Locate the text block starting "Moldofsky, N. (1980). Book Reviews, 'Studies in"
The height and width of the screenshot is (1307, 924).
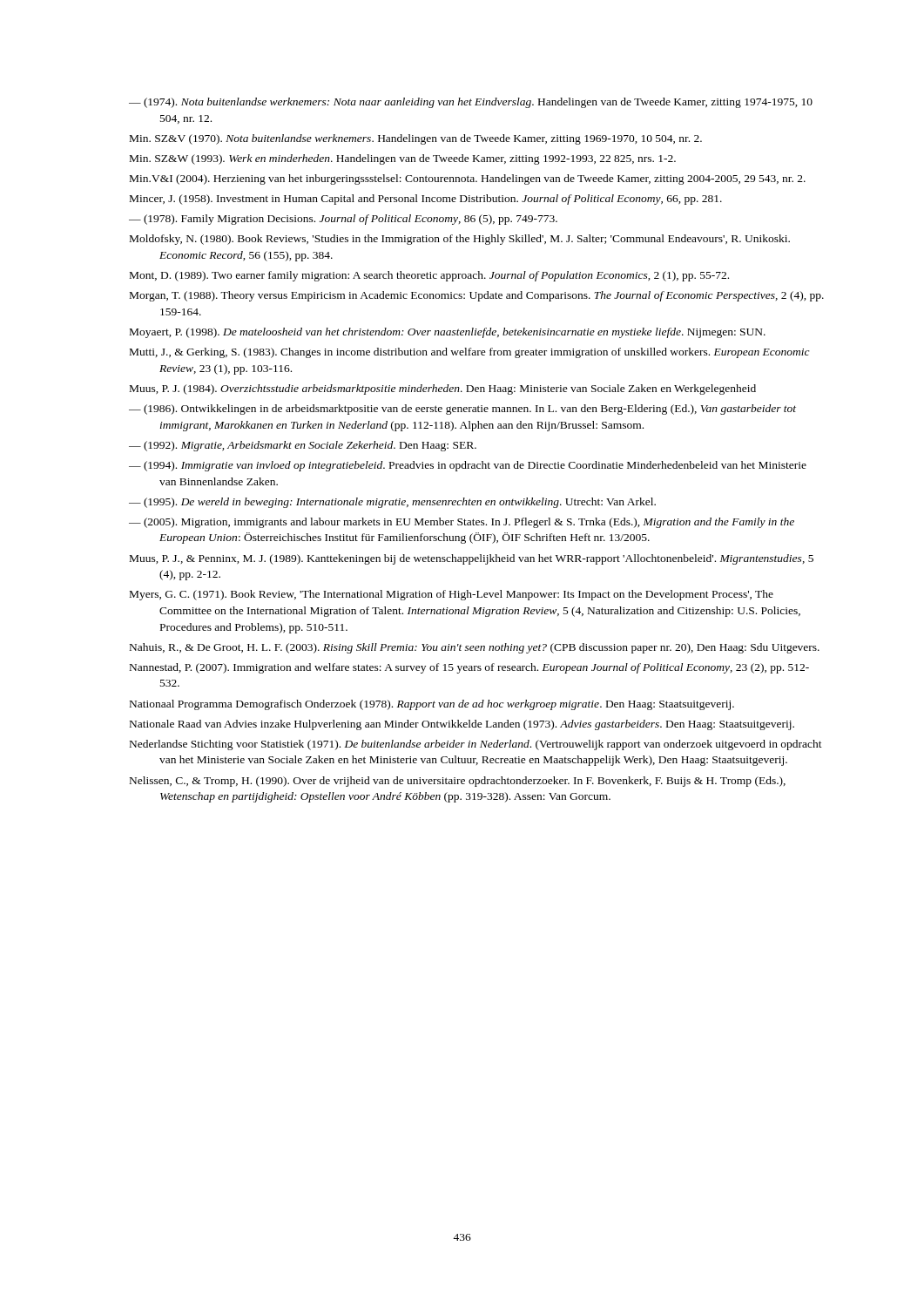tap(460, 247)
